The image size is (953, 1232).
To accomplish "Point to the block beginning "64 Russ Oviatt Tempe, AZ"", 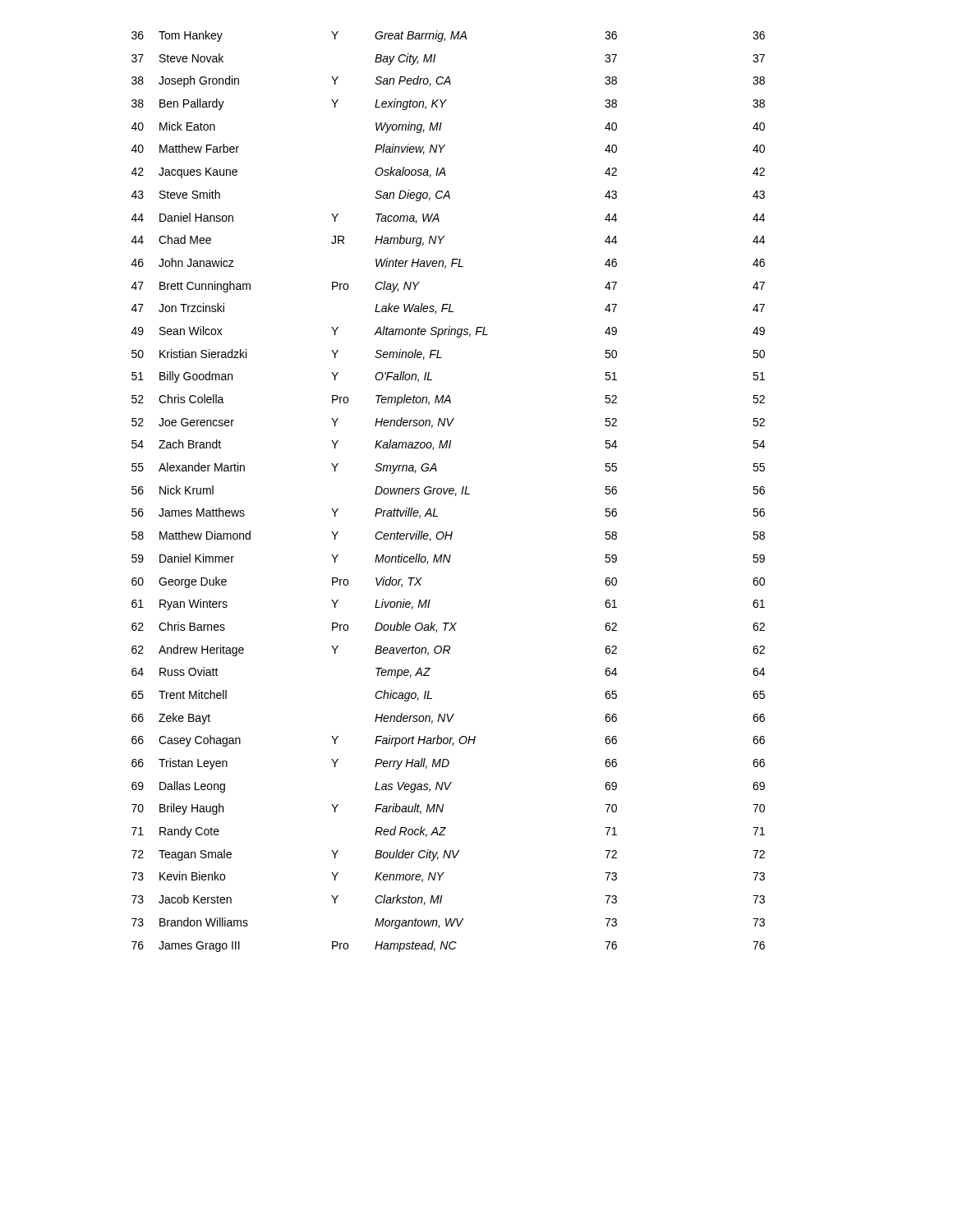I will coord(192,675).
